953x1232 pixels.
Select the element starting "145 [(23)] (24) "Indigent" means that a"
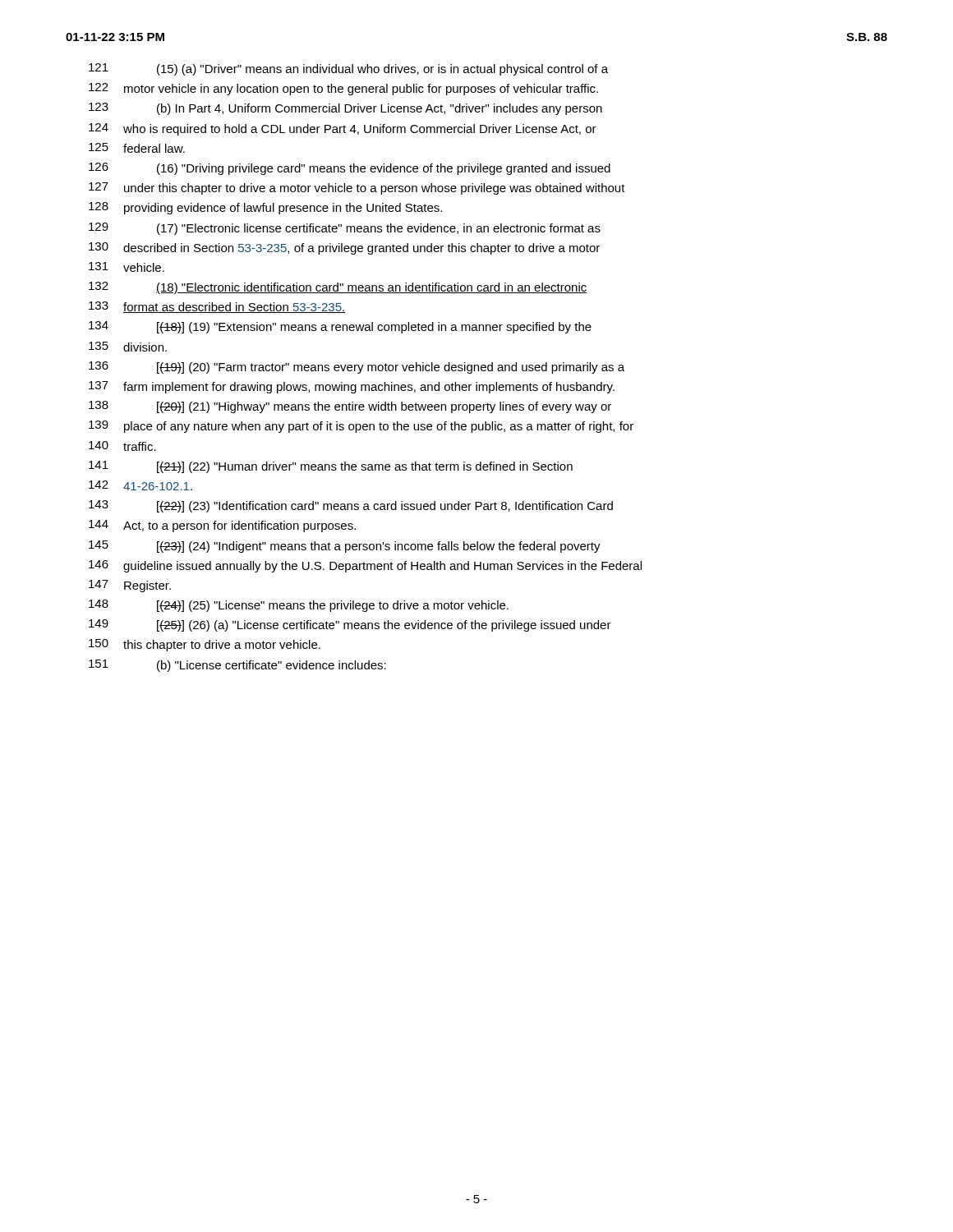coord(476,546)
